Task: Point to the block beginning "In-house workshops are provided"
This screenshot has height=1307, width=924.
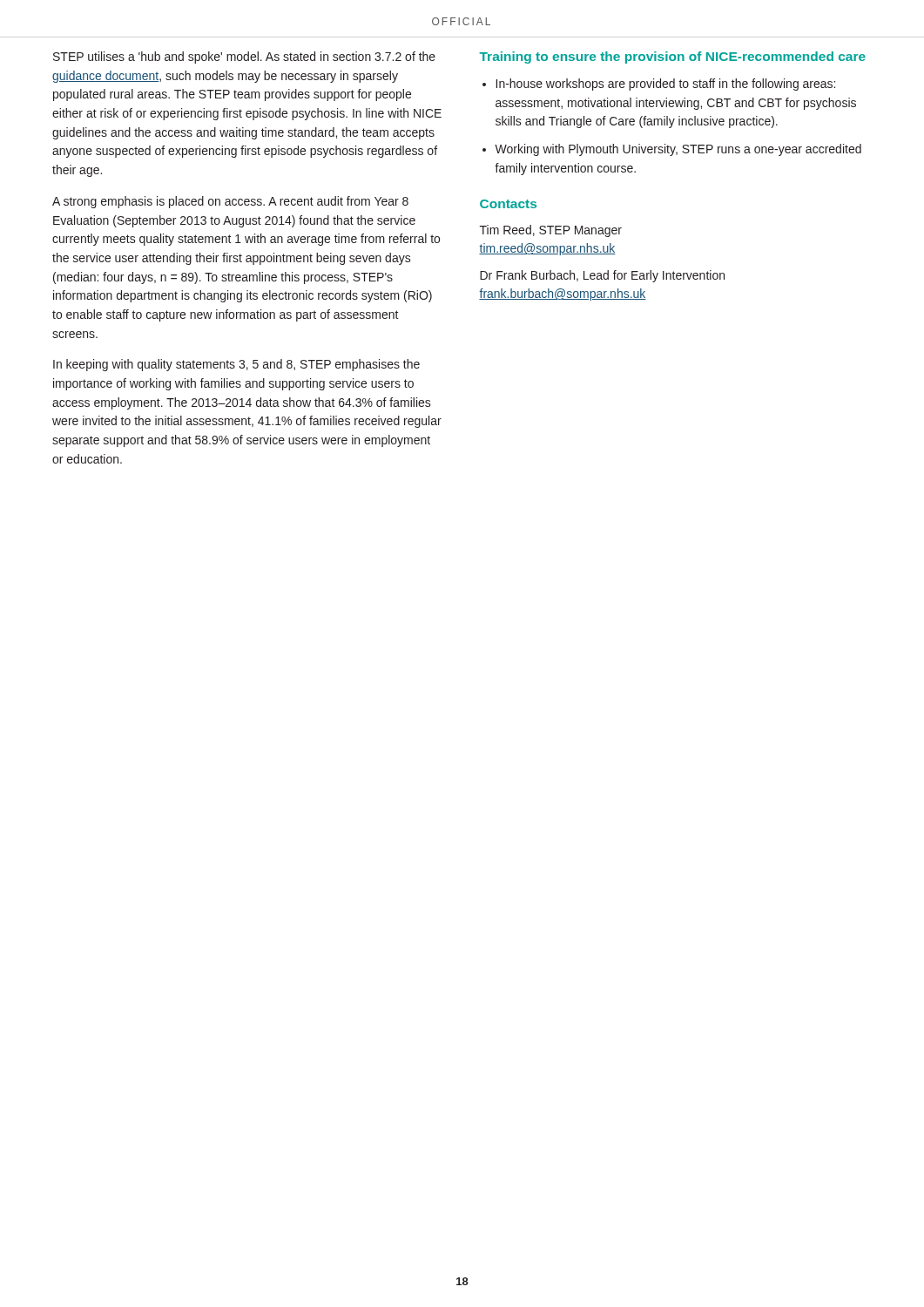Action: (x=676, y=102)
